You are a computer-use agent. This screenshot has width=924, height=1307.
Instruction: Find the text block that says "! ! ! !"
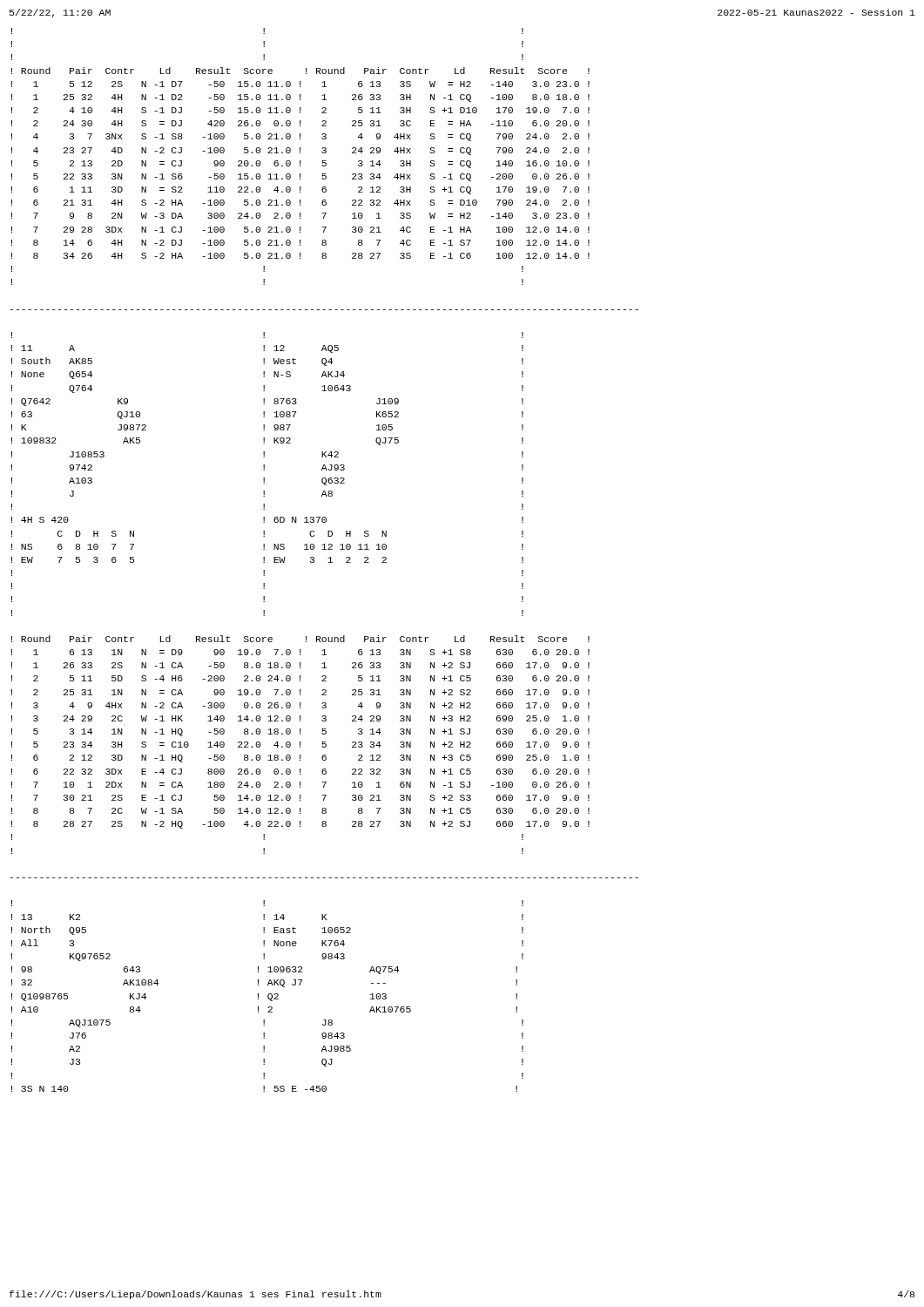tap(267, 31)
